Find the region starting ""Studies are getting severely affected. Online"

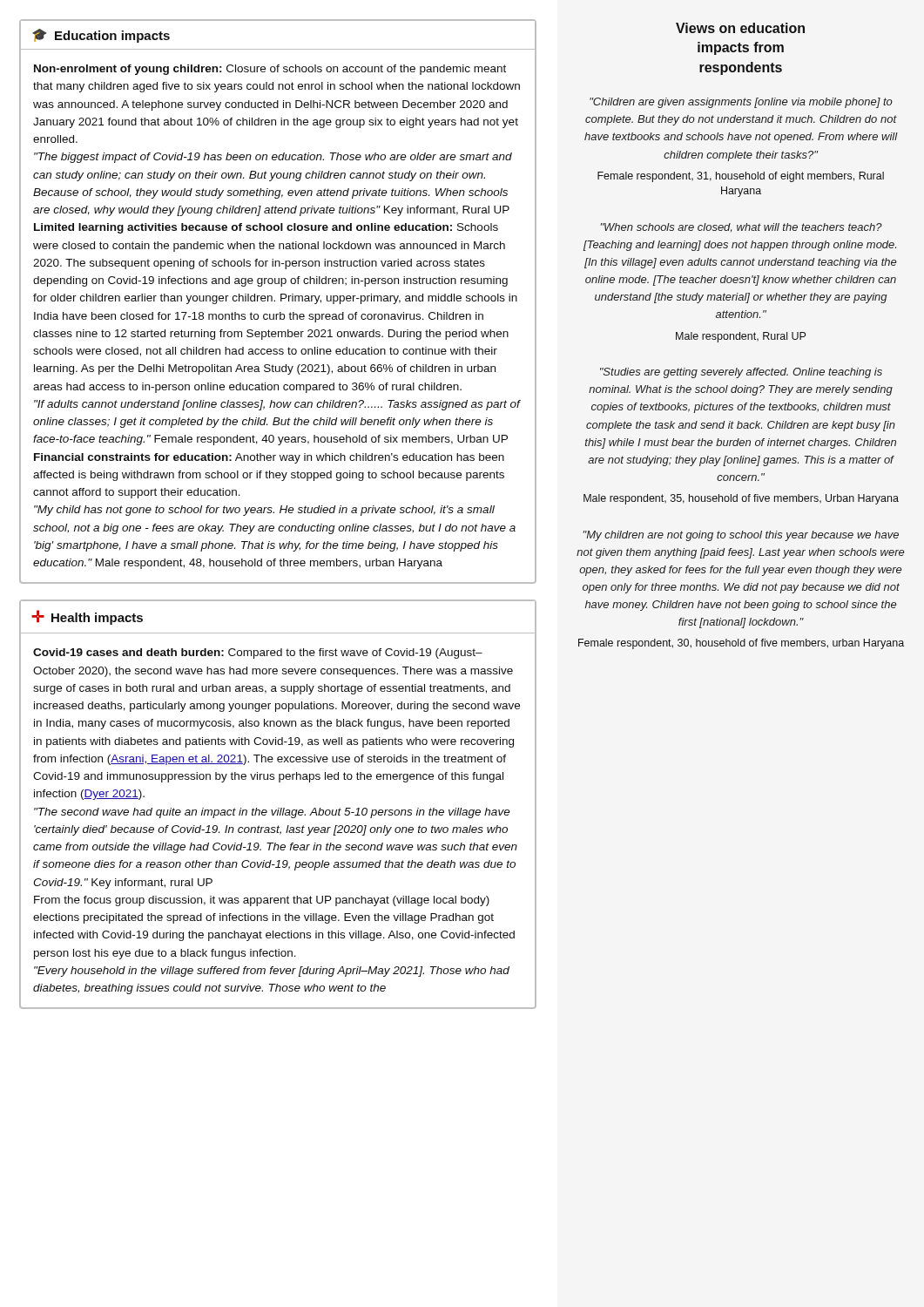pos(741,435)
